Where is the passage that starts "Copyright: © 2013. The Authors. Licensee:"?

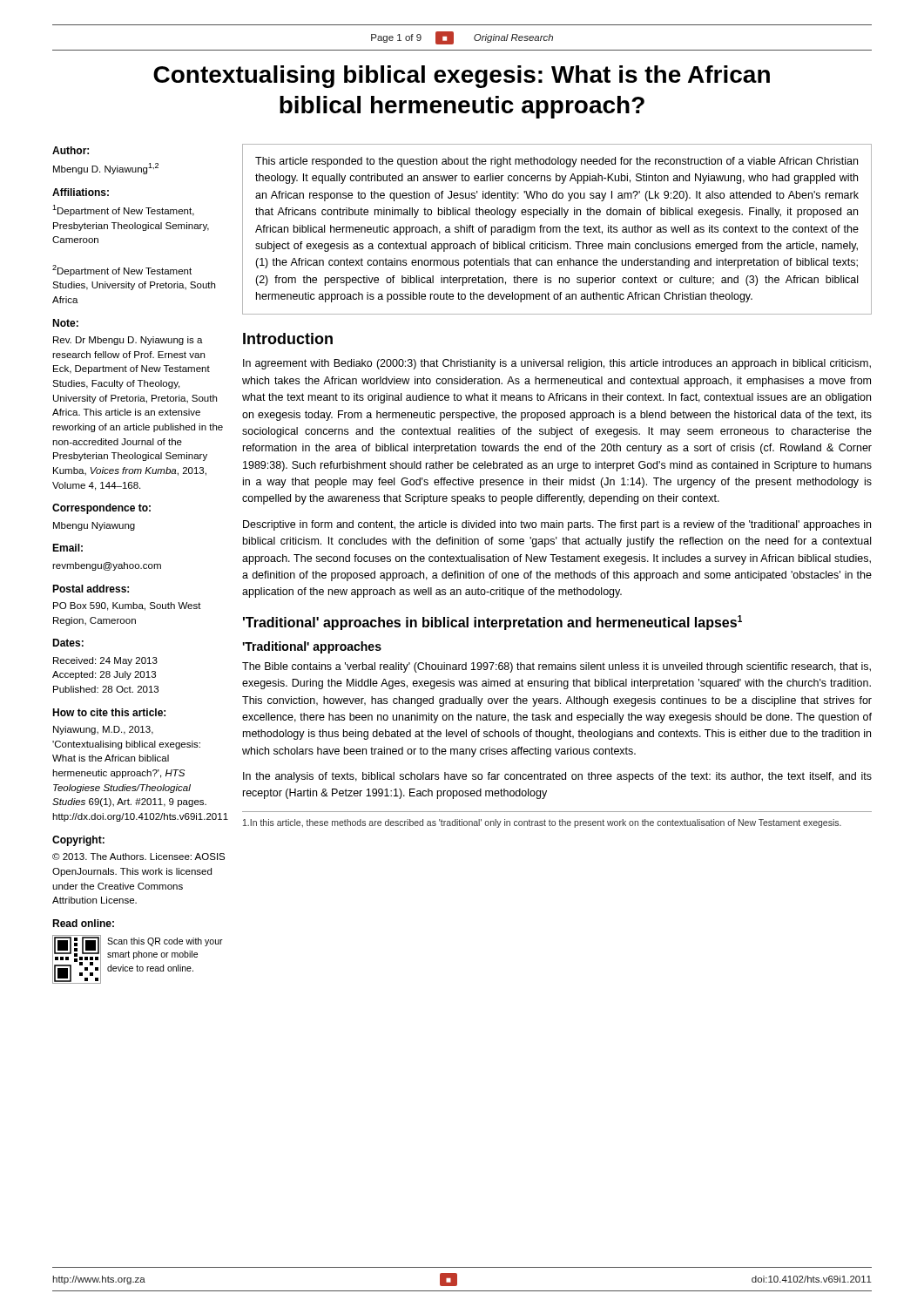tap(139, 869)
